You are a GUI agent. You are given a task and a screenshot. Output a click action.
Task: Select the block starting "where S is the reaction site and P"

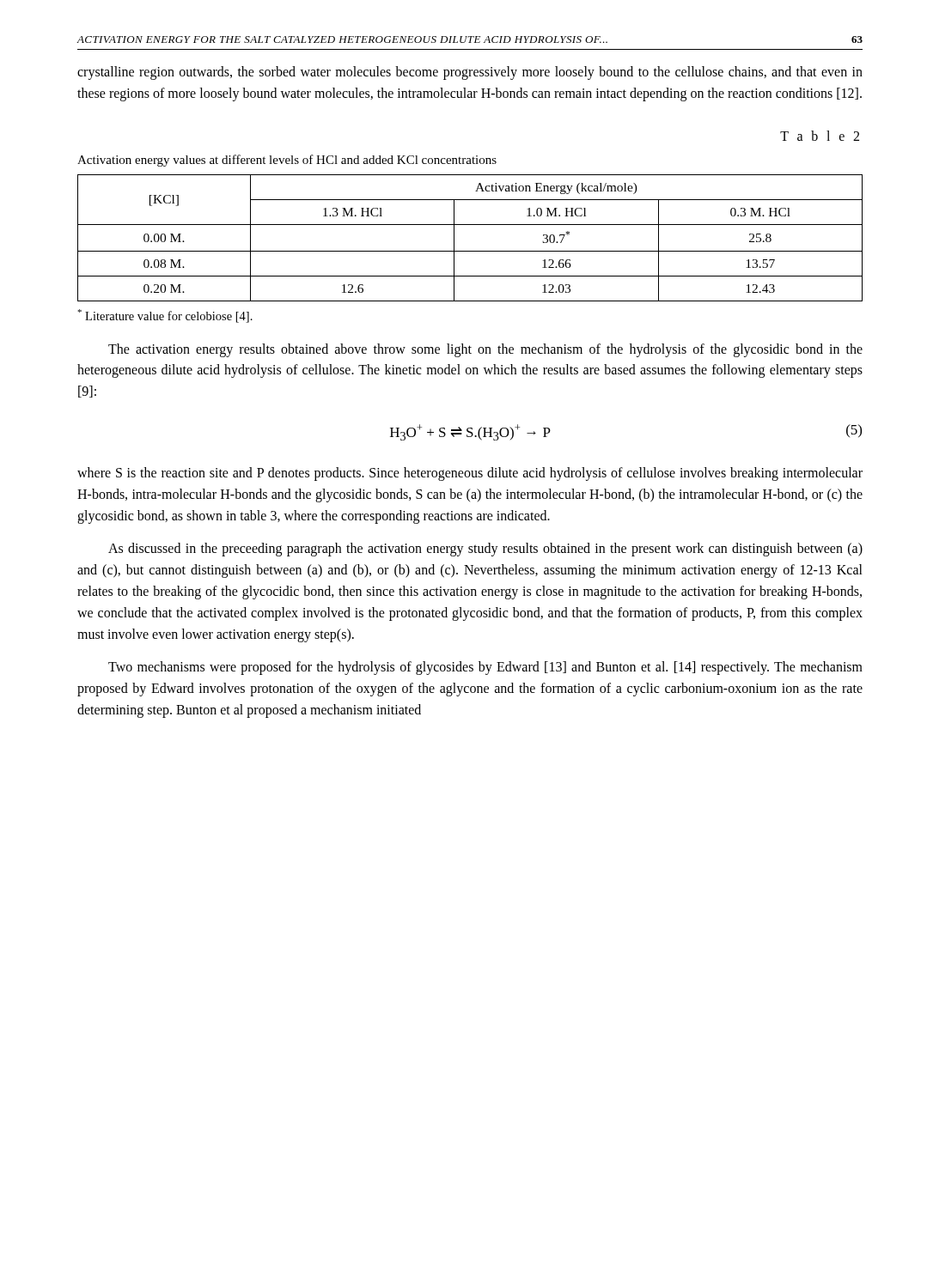[470, 494]
